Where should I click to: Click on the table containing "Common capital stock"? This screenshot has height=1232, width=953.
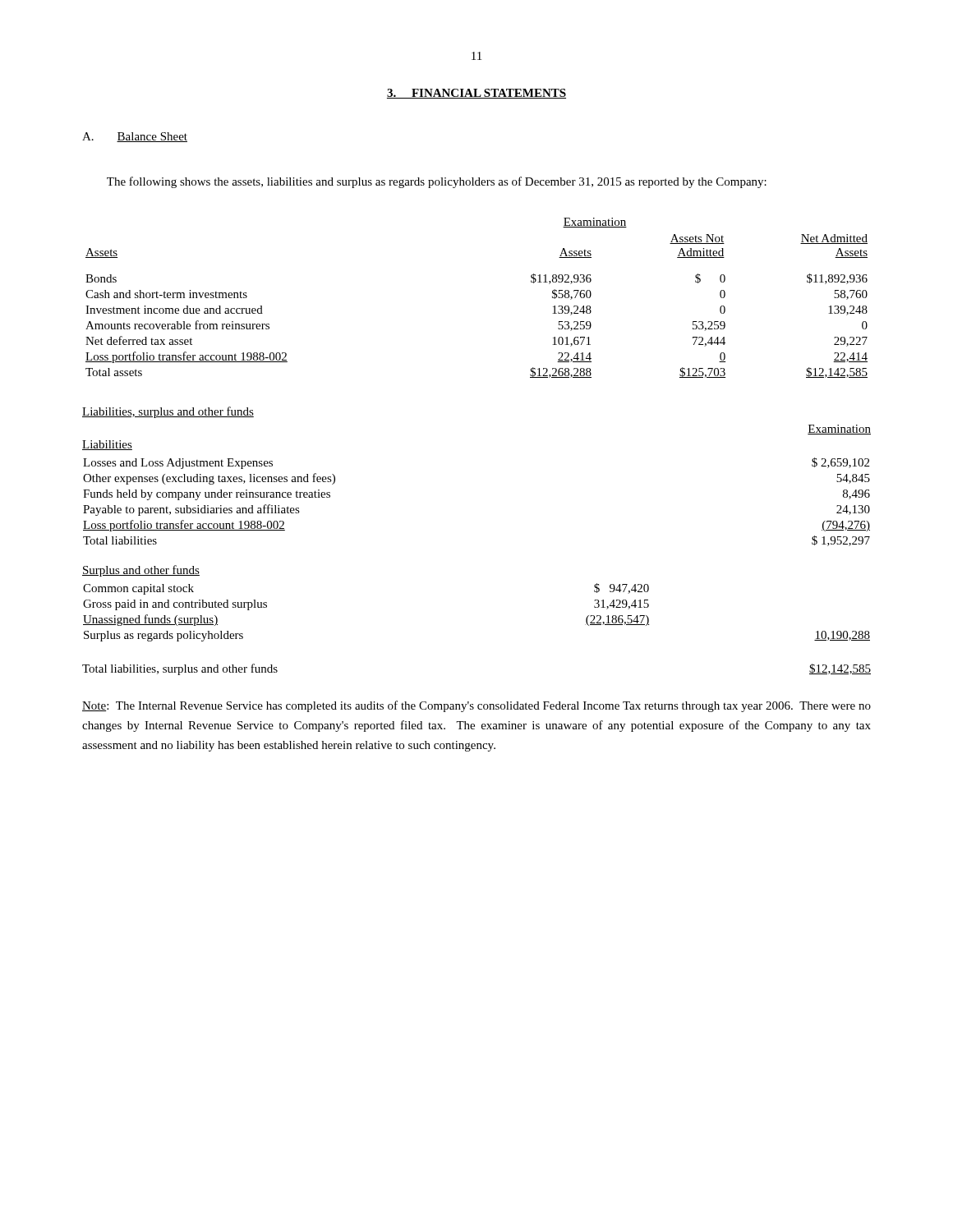(x=476, y=612)
